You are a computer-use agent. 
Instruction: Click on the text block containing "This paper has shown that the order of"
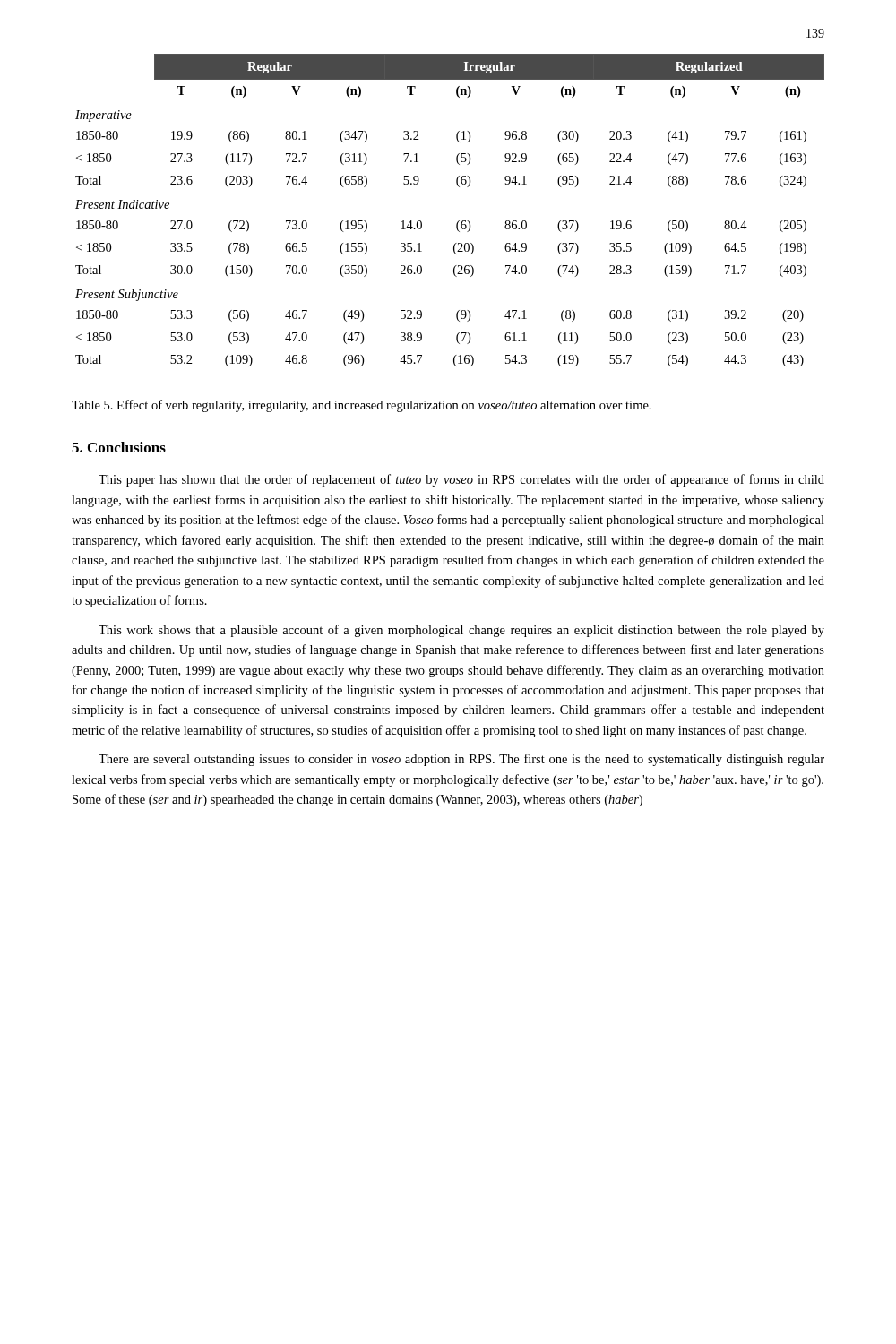pyautogui.click(x=448, y=540)
